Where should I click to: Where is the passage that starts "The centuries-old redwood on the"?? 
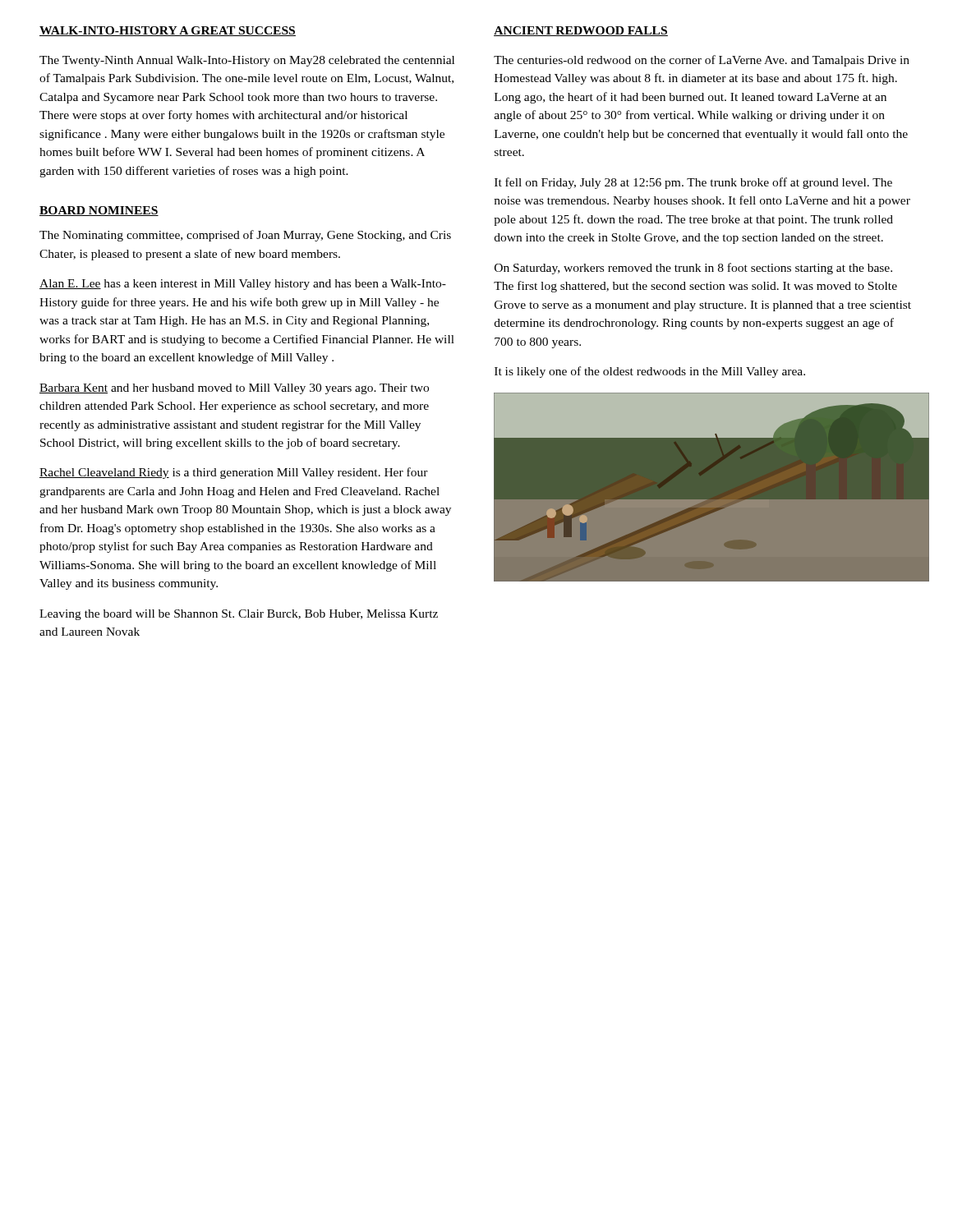(x=702, y=106)
